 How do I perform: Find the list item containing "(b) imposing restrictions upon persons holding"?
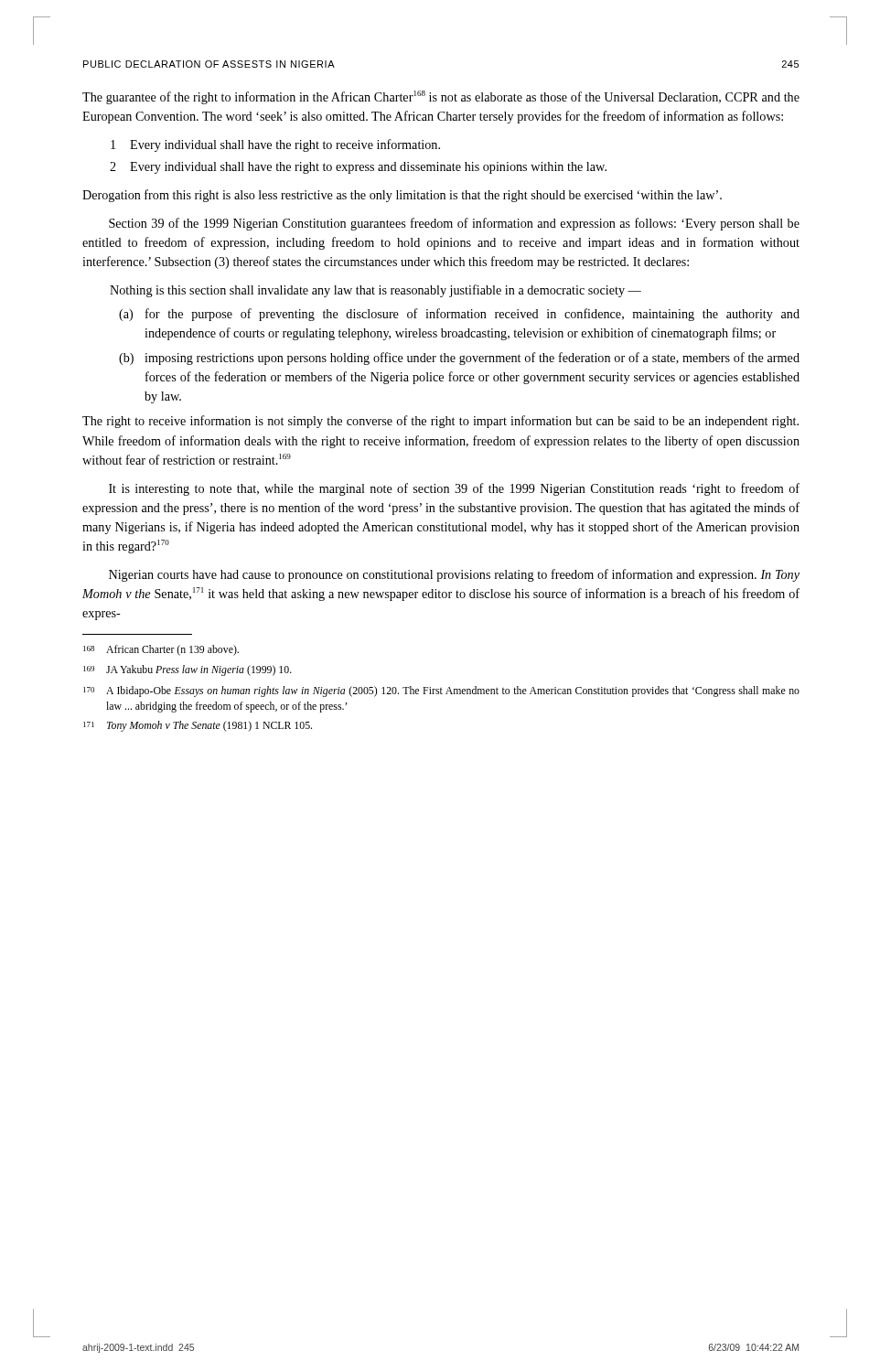pyautogui.click(x=459, y=378)
